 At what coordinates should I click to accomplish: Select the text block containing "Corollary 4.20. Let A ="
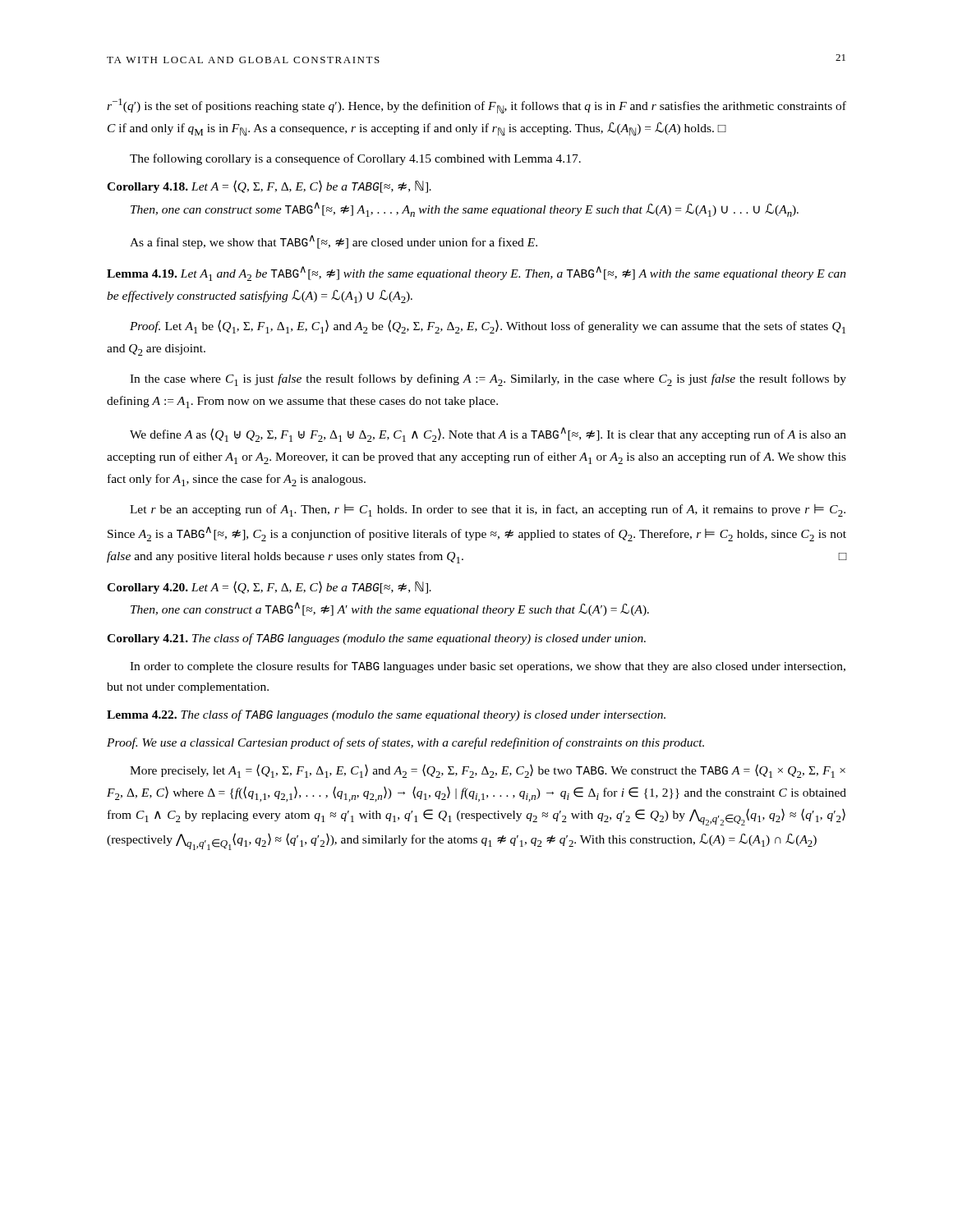pos(476,598)
